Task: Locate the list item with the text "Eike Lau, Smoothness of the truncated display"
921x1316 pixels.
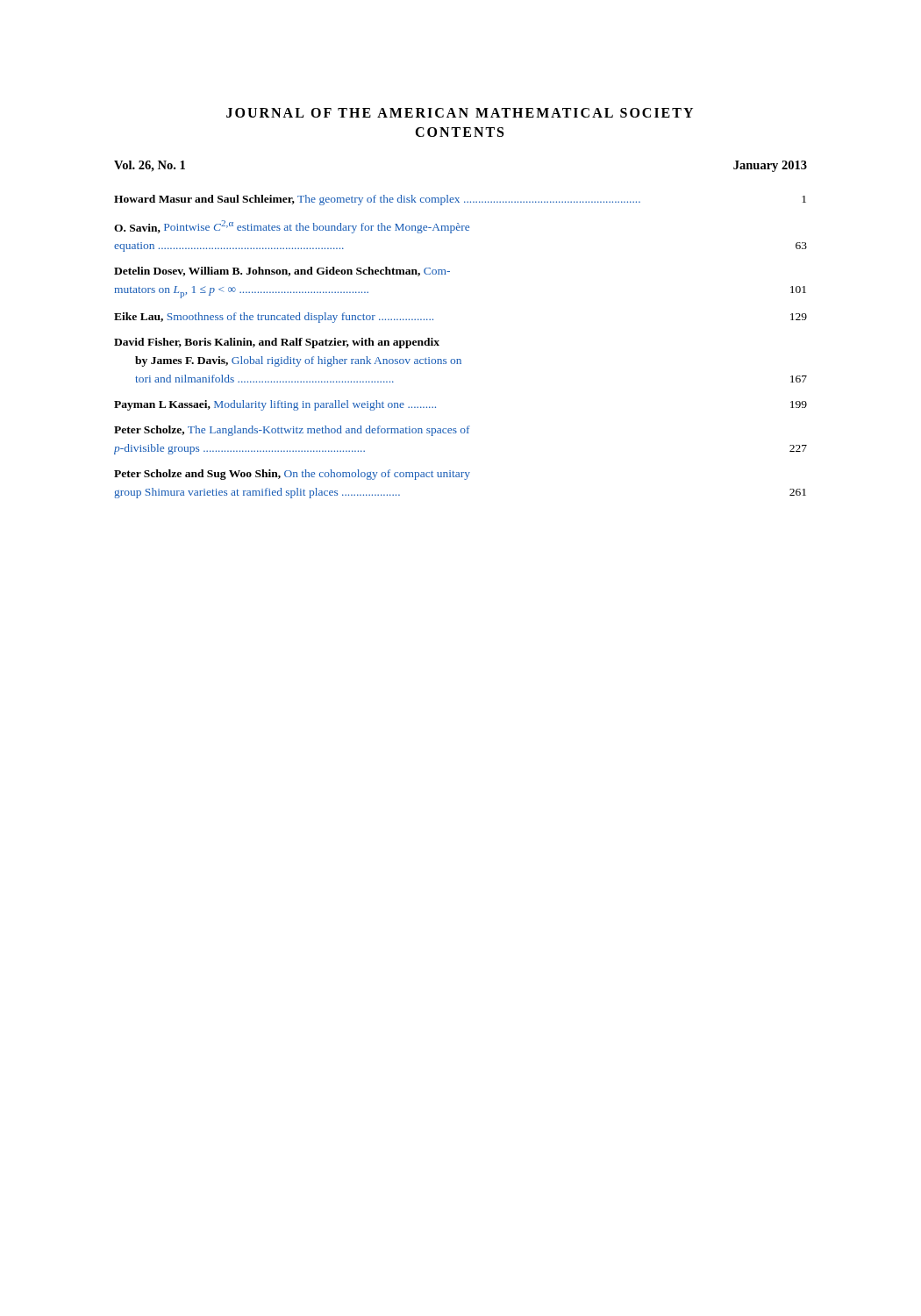Action: tap(251, 317)
